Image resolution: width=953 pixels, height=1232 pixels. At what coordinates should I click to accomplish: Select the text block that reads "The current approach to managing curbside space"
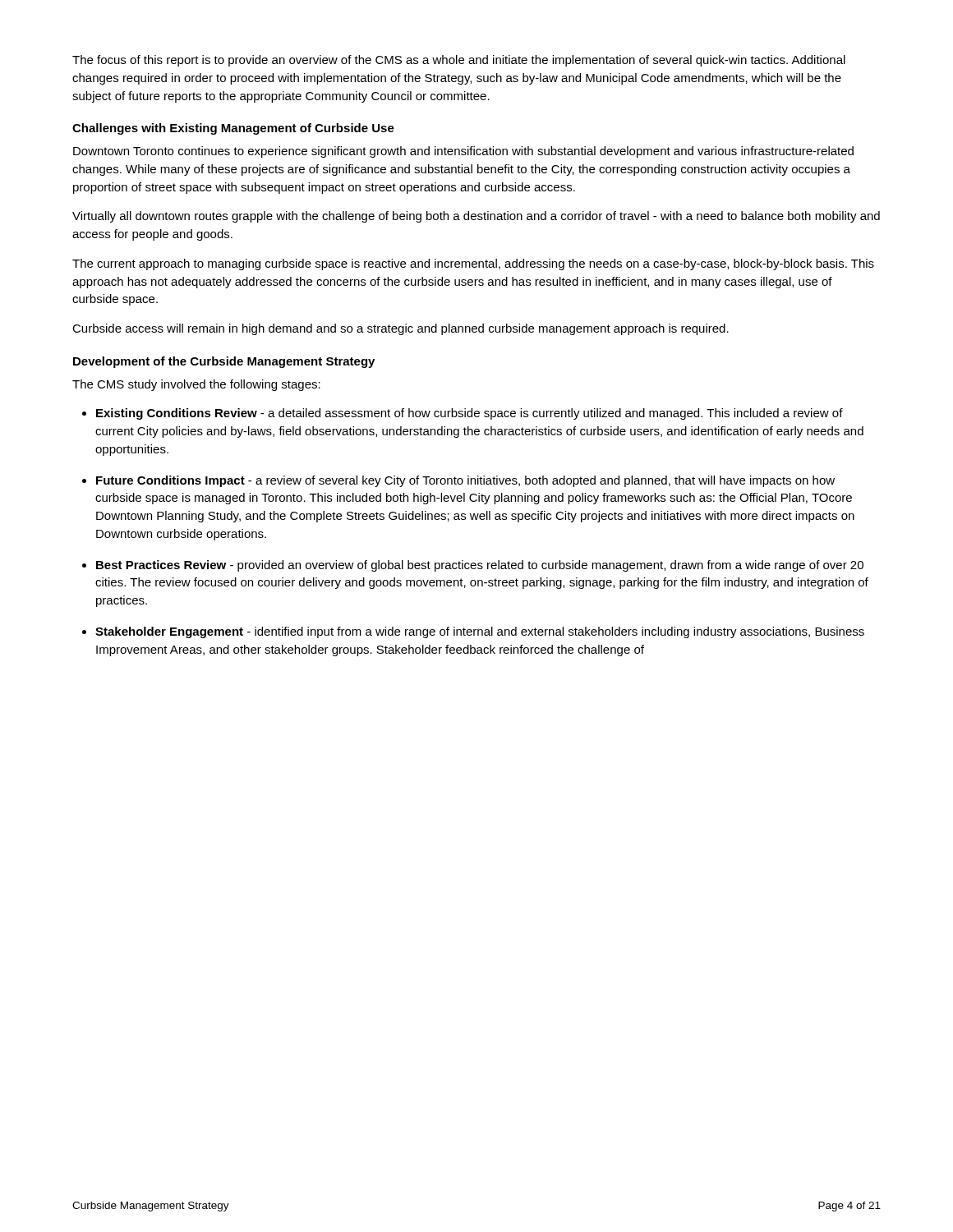coord(473,281)
